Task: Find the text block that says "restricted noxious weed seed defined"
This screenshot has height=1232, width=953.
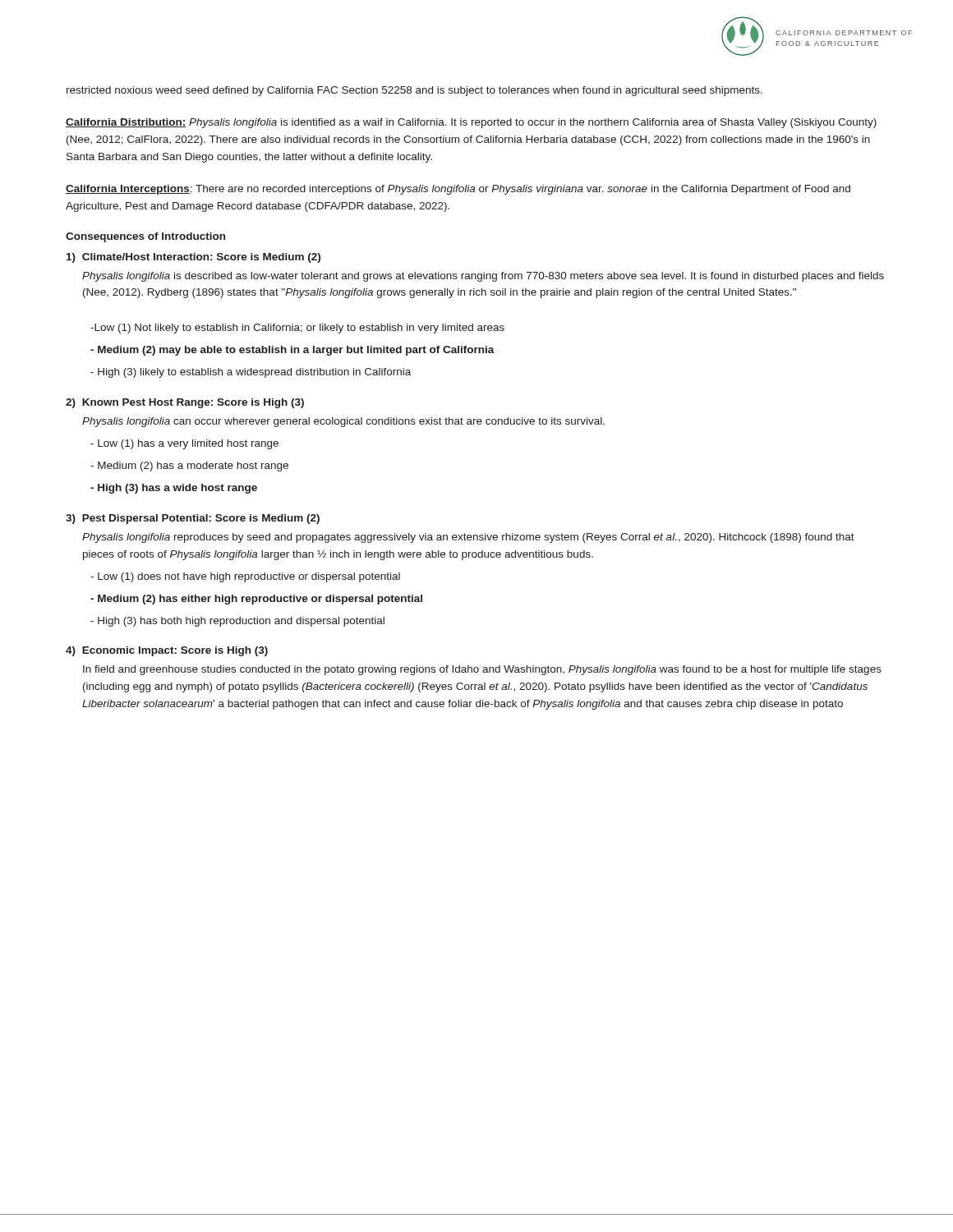Action: (414, 90)
